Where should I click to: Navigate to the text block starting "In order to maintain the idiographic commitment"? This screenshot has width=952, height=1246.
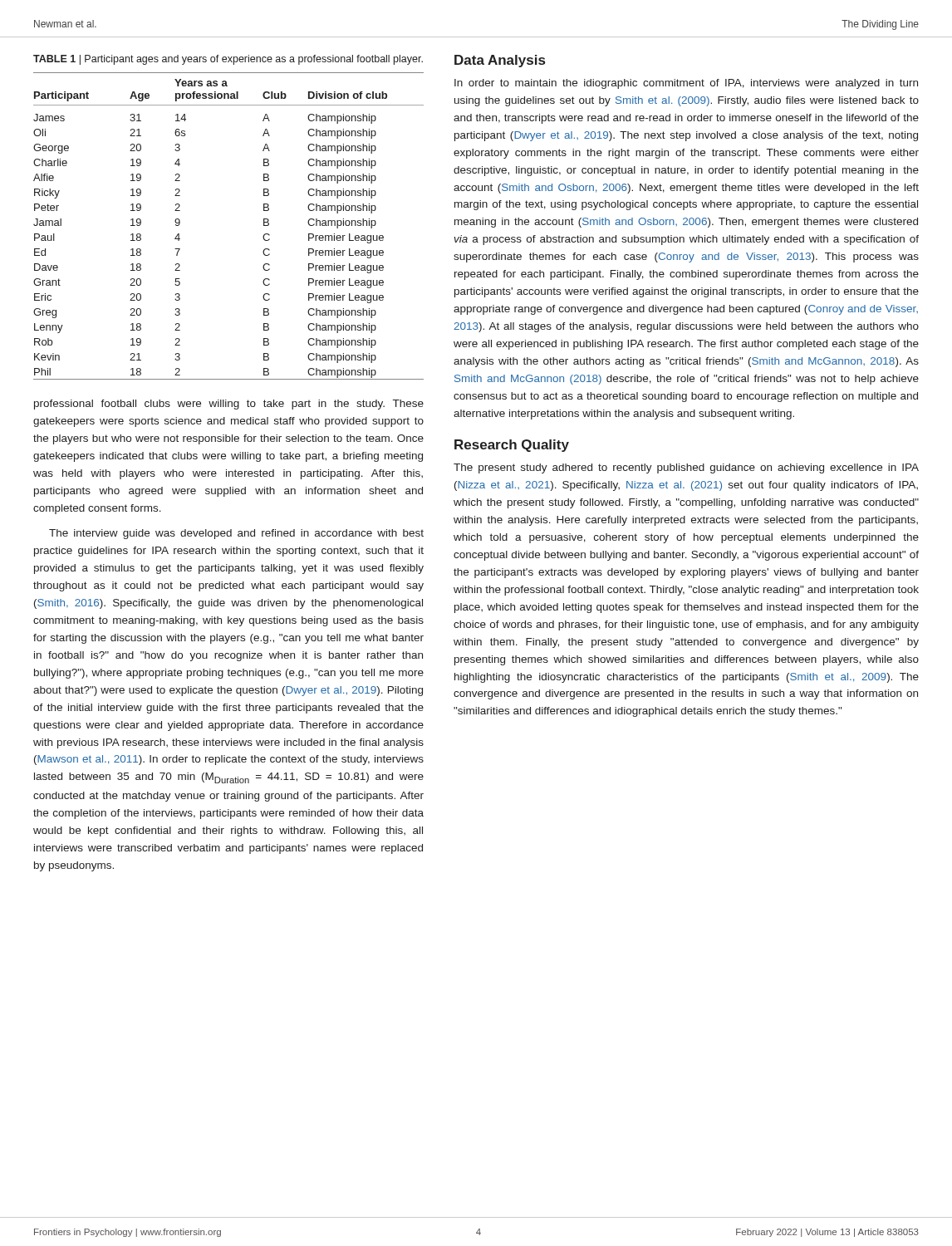[686, 249]
